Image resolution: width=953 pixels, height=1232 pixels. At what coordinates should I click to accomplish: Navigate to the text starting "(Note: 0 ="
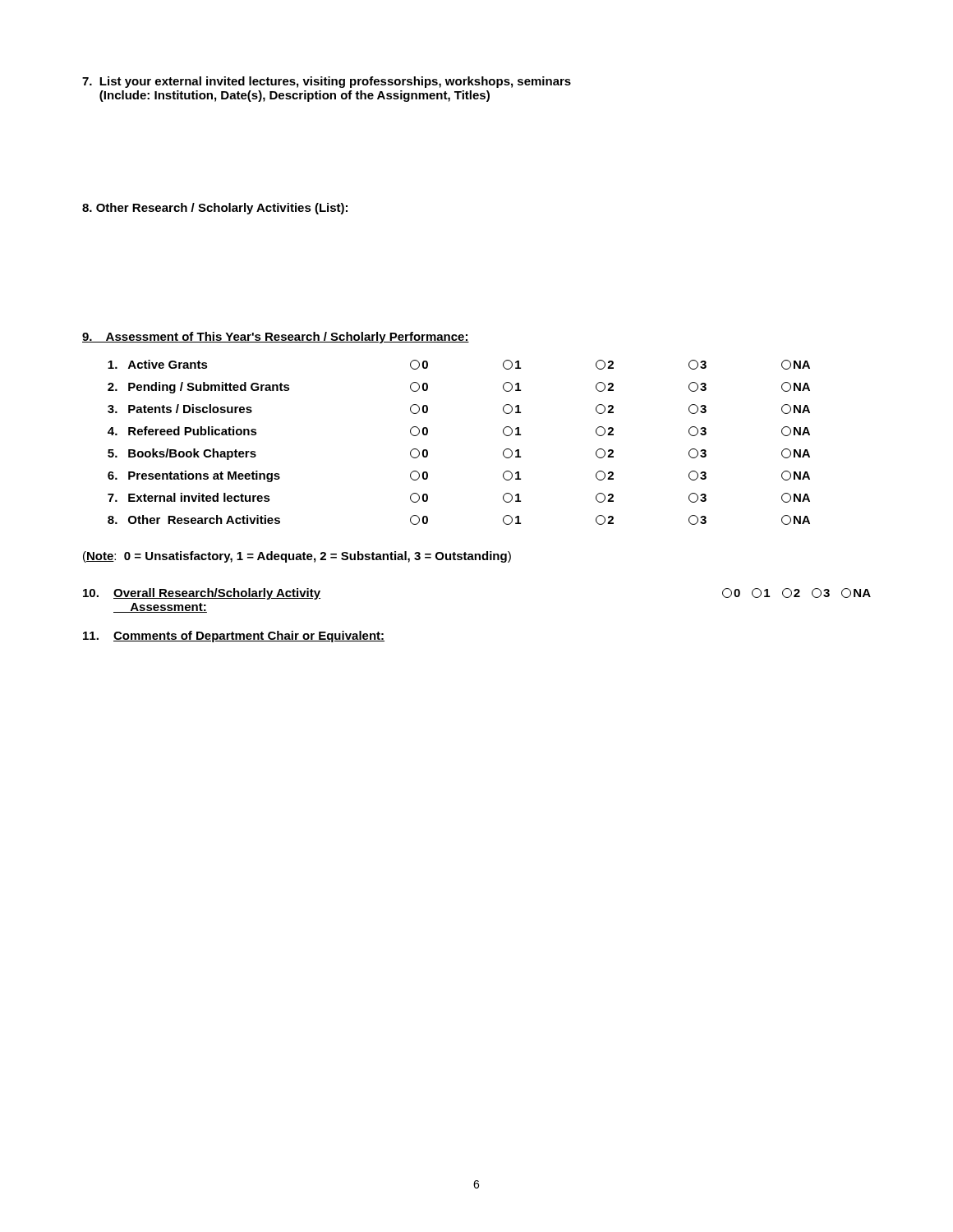pyautogui.click(x=297, y=556)
